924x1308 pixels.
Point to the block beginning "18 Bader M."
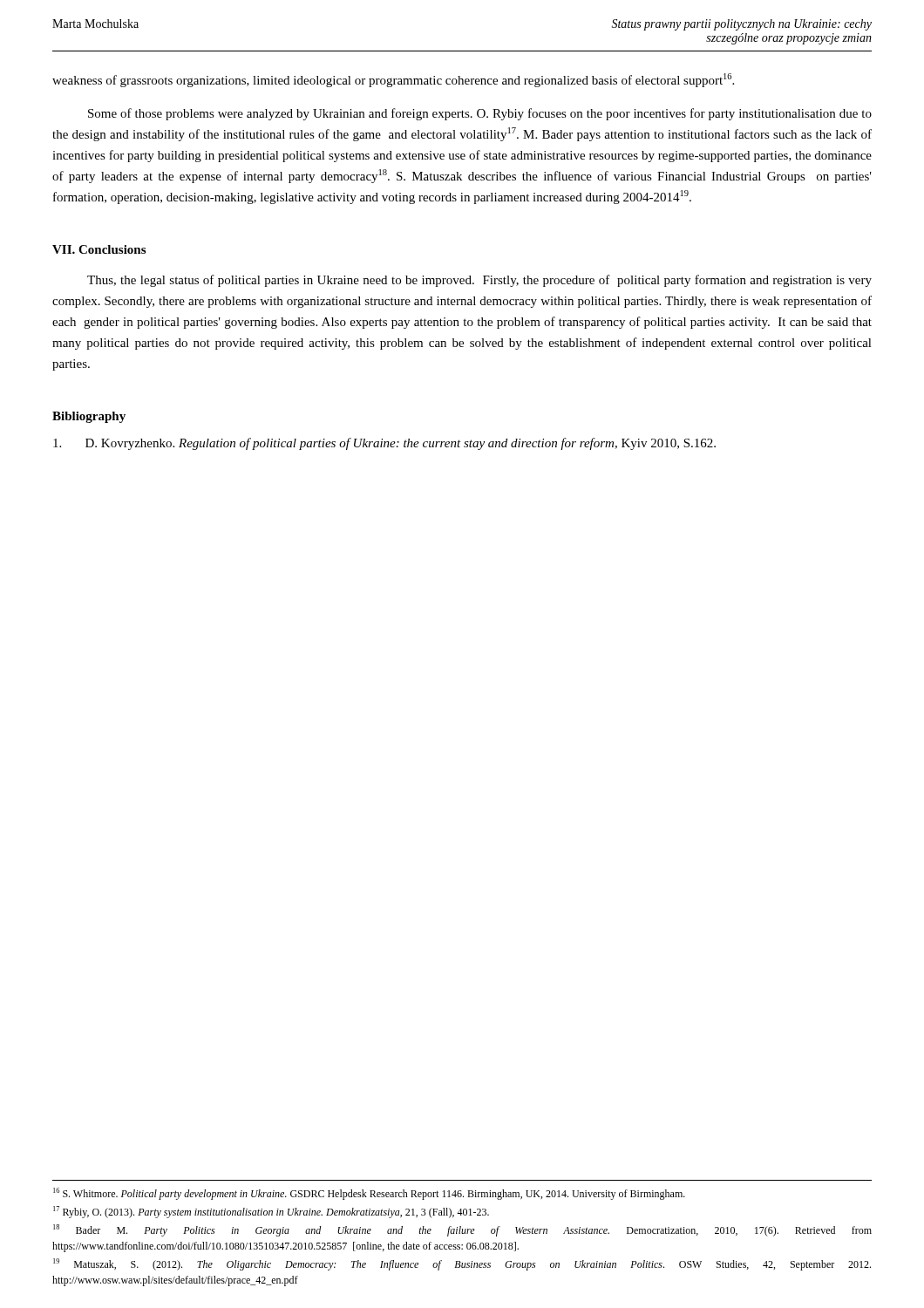point(462,1238)
